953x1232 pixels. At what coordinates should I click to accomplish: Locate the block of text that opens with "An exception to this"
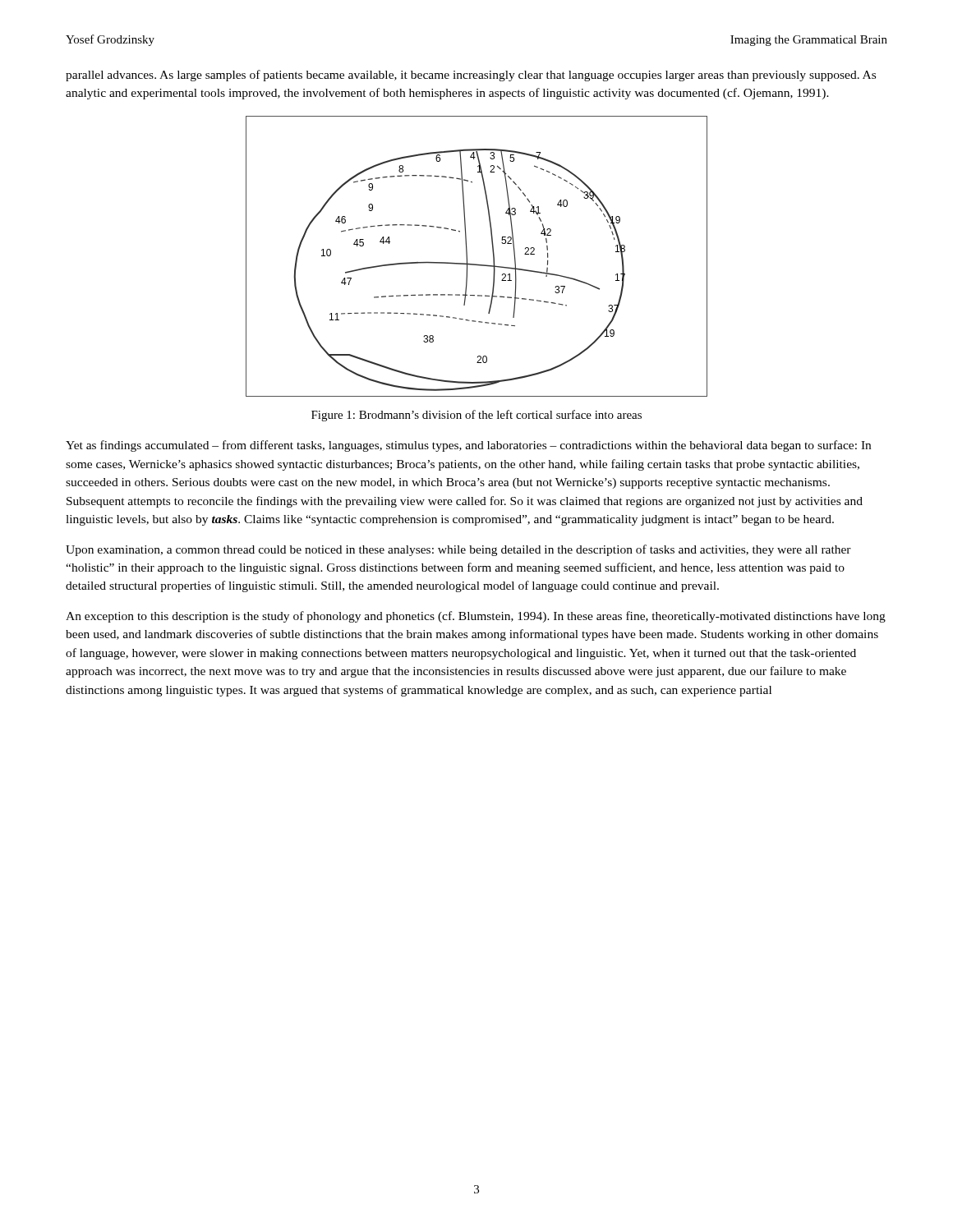click(476, 653)
